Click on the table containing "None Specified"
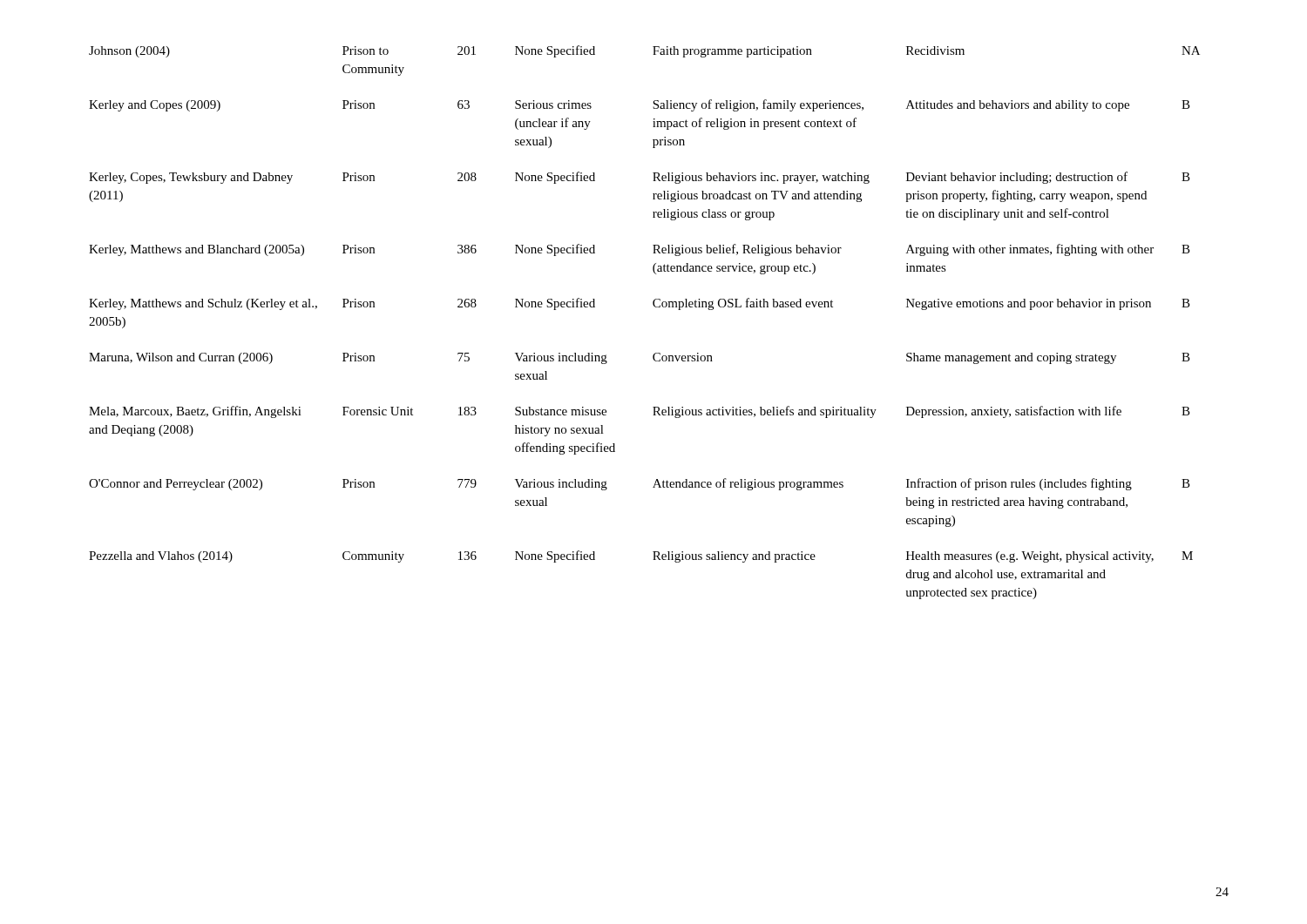Screen dimensions: 924x1307 (654, 322)
